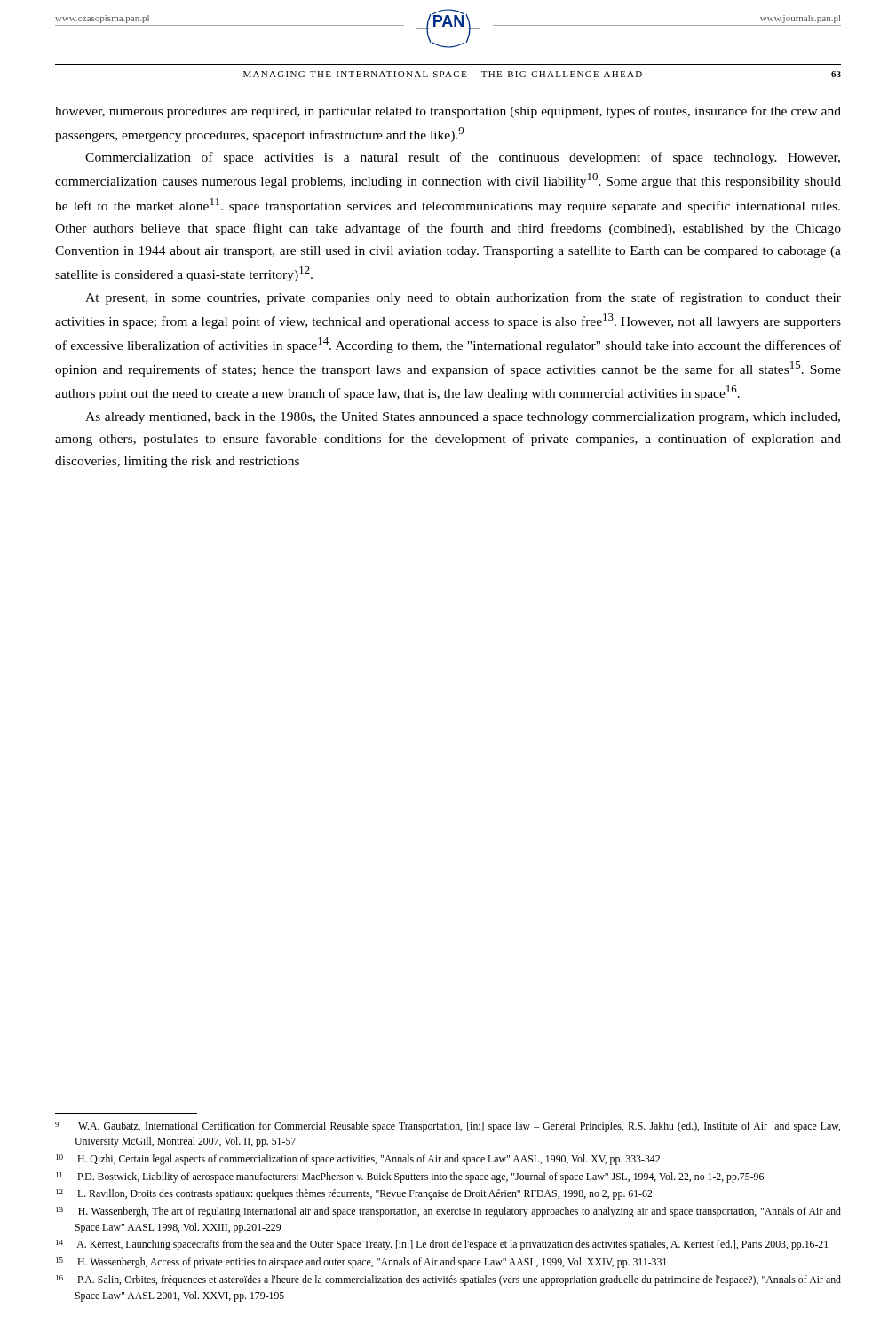
Task: Click on the footnote that says "13 H. Wassenbergh, The"
Action: point(448,1220)
